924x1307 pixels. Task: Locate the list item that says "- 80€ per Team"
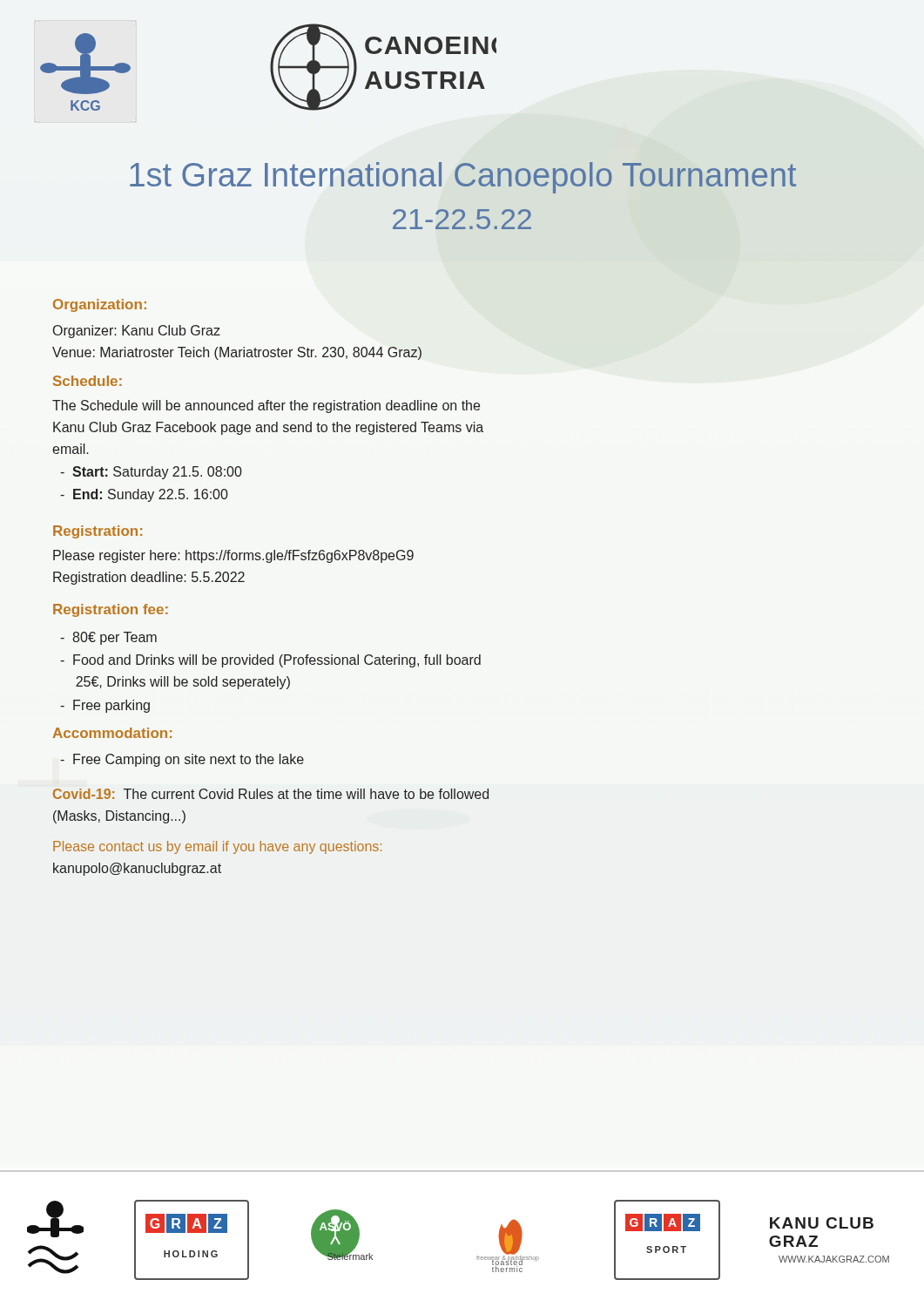(x=105, y=637)
